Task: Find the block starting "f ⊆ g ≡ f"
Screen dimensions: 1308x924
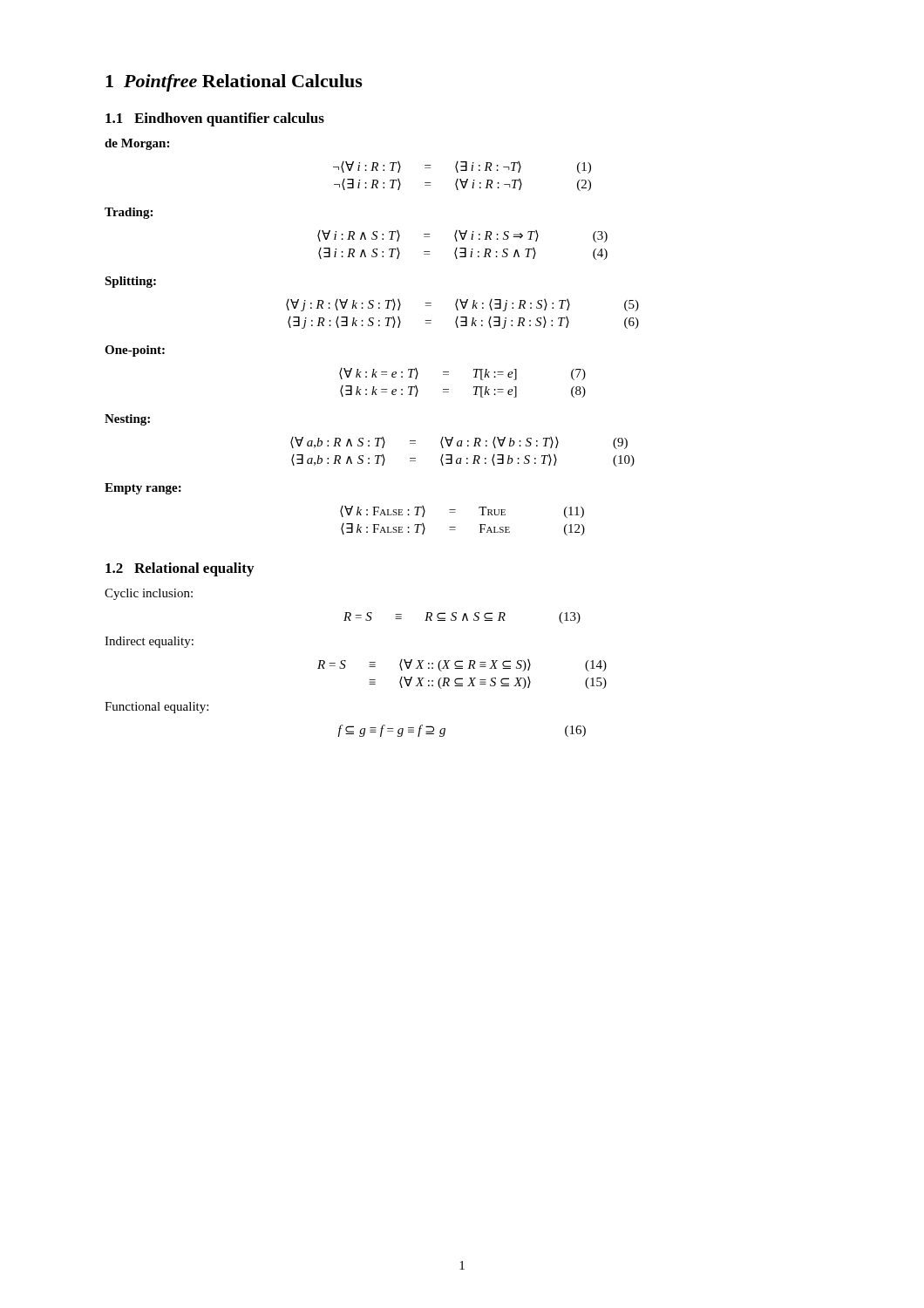Action: (x=382, y=730)
